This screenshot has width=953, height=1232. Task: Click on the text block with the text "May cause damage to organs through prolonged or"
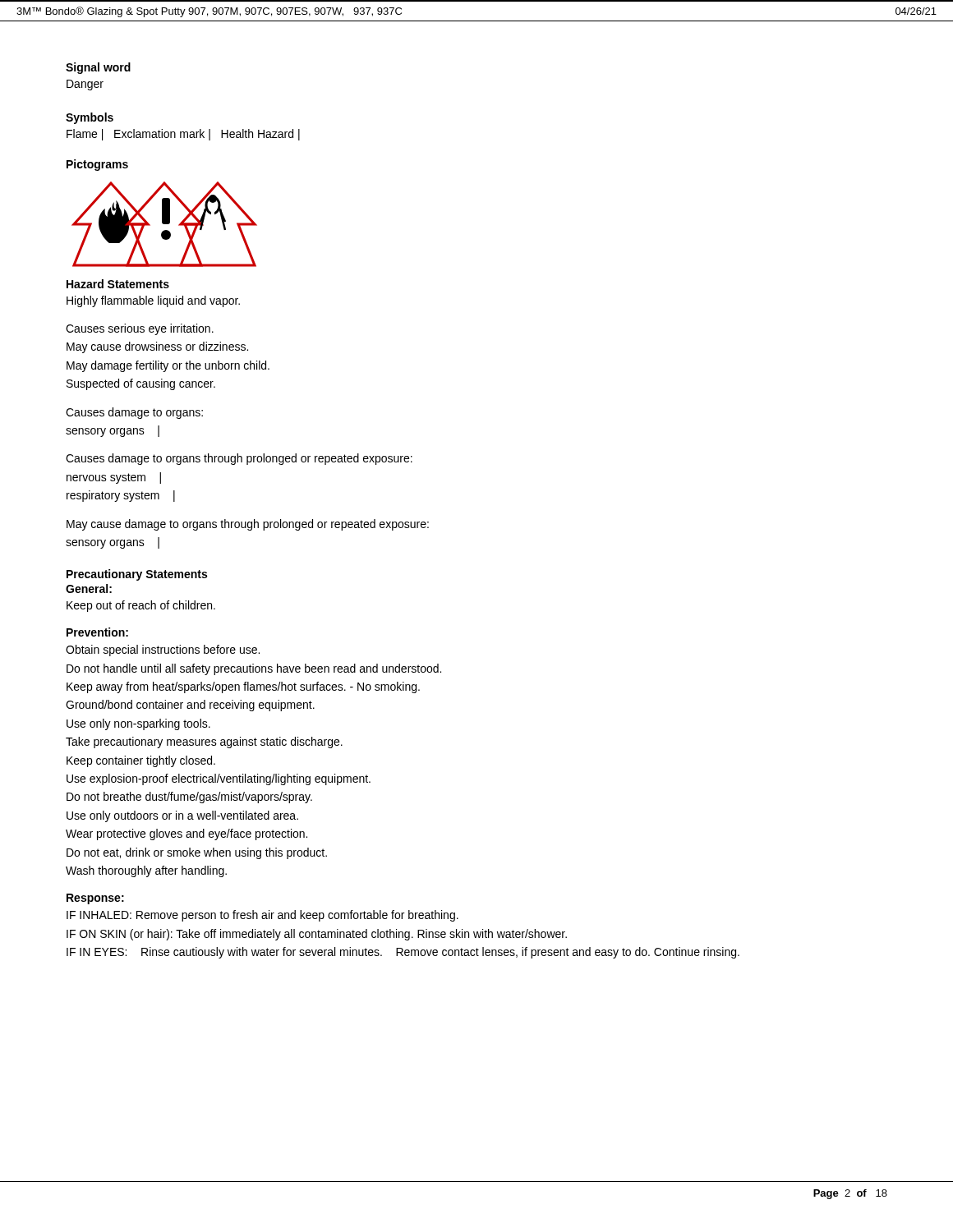click(248, 533)
